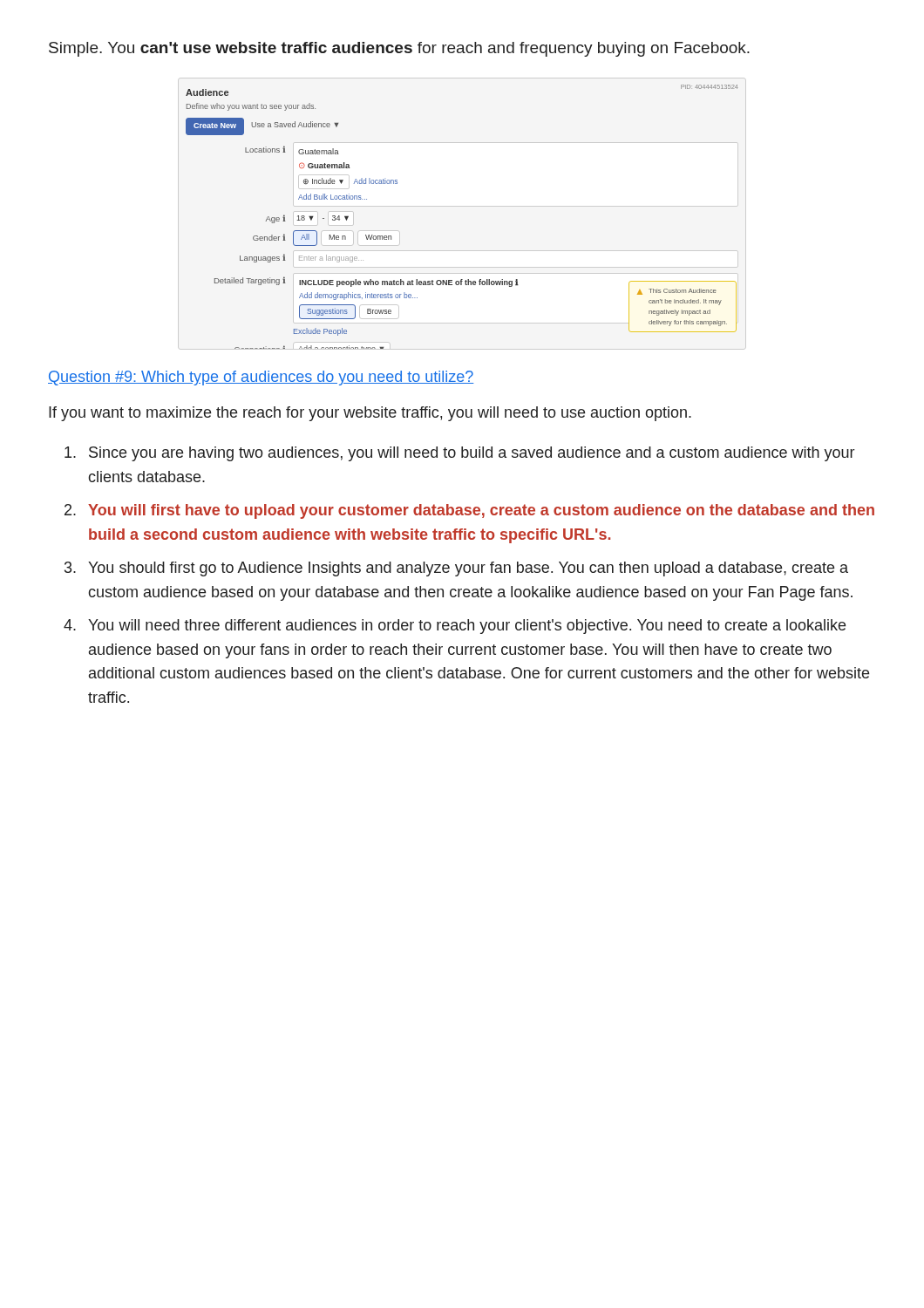Click on the list item that says "2. You will first have"
This screenshot has width=924, height=1308.
(x=470, y=523)
